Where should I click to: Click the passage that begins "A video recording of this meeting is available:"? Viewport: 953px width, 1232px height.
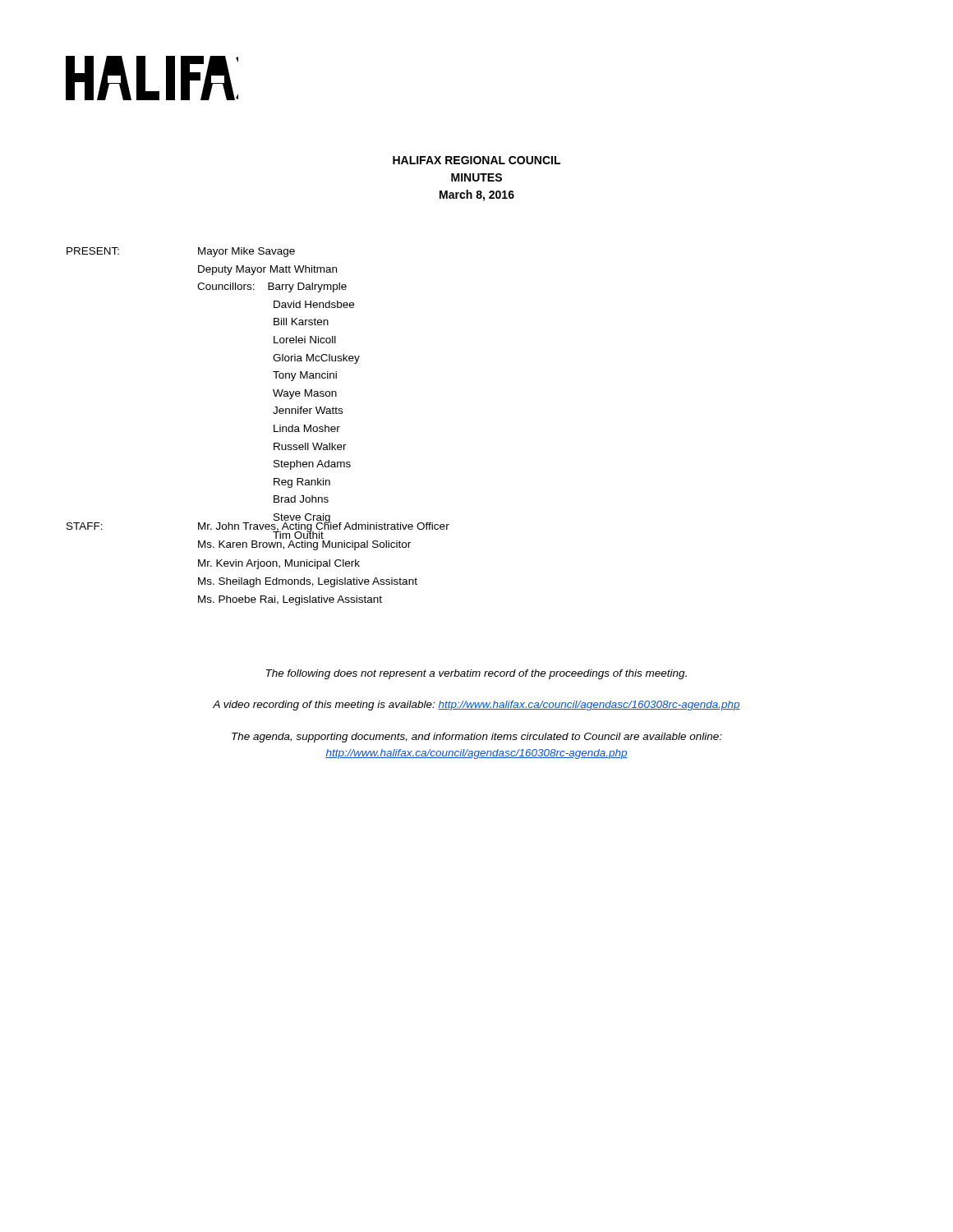coord(476,705)
